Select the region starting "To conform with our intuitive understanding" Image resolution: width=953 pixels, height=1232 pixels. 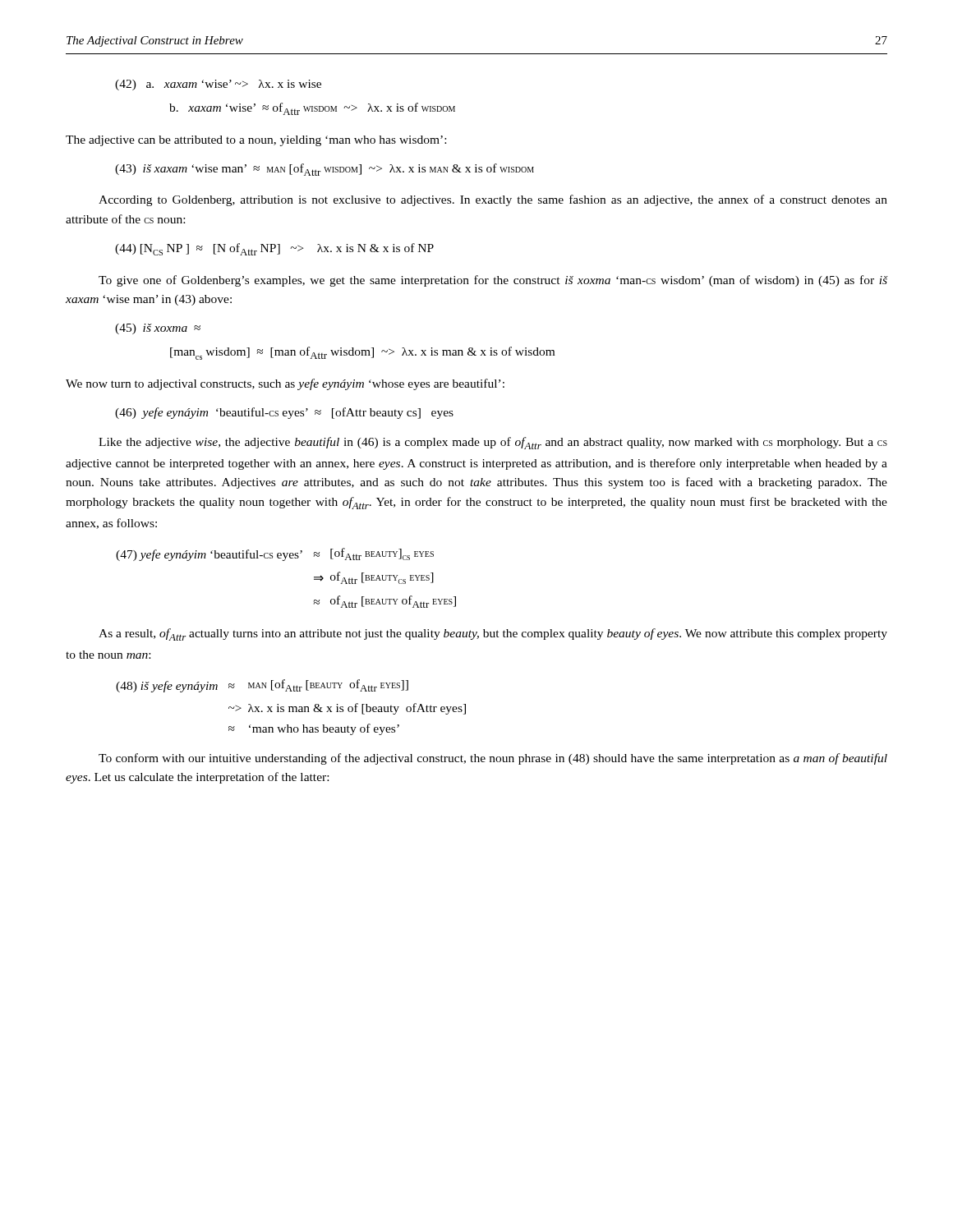[476, 768]
